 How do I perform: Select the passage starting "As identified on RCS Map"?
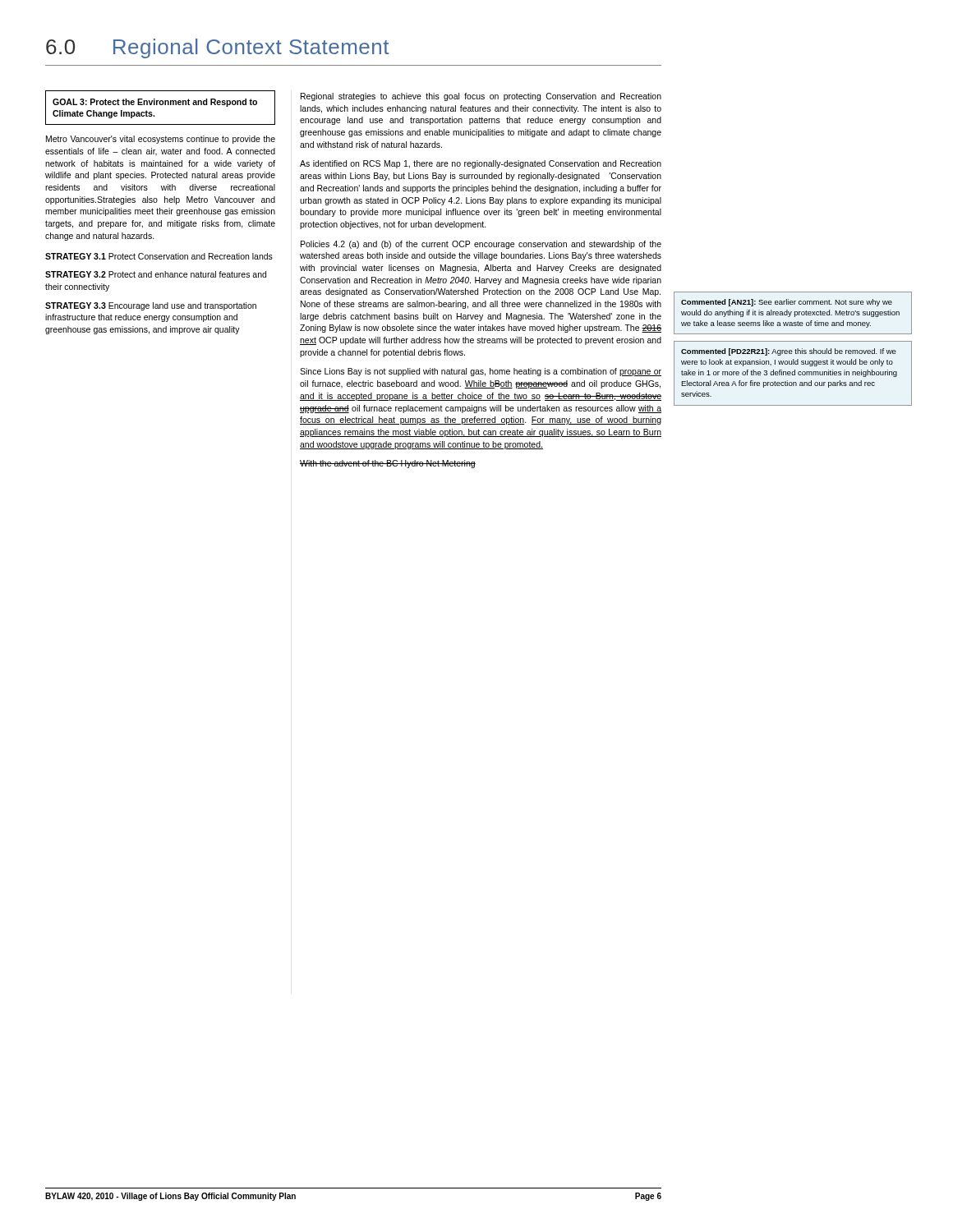[481, 194]
